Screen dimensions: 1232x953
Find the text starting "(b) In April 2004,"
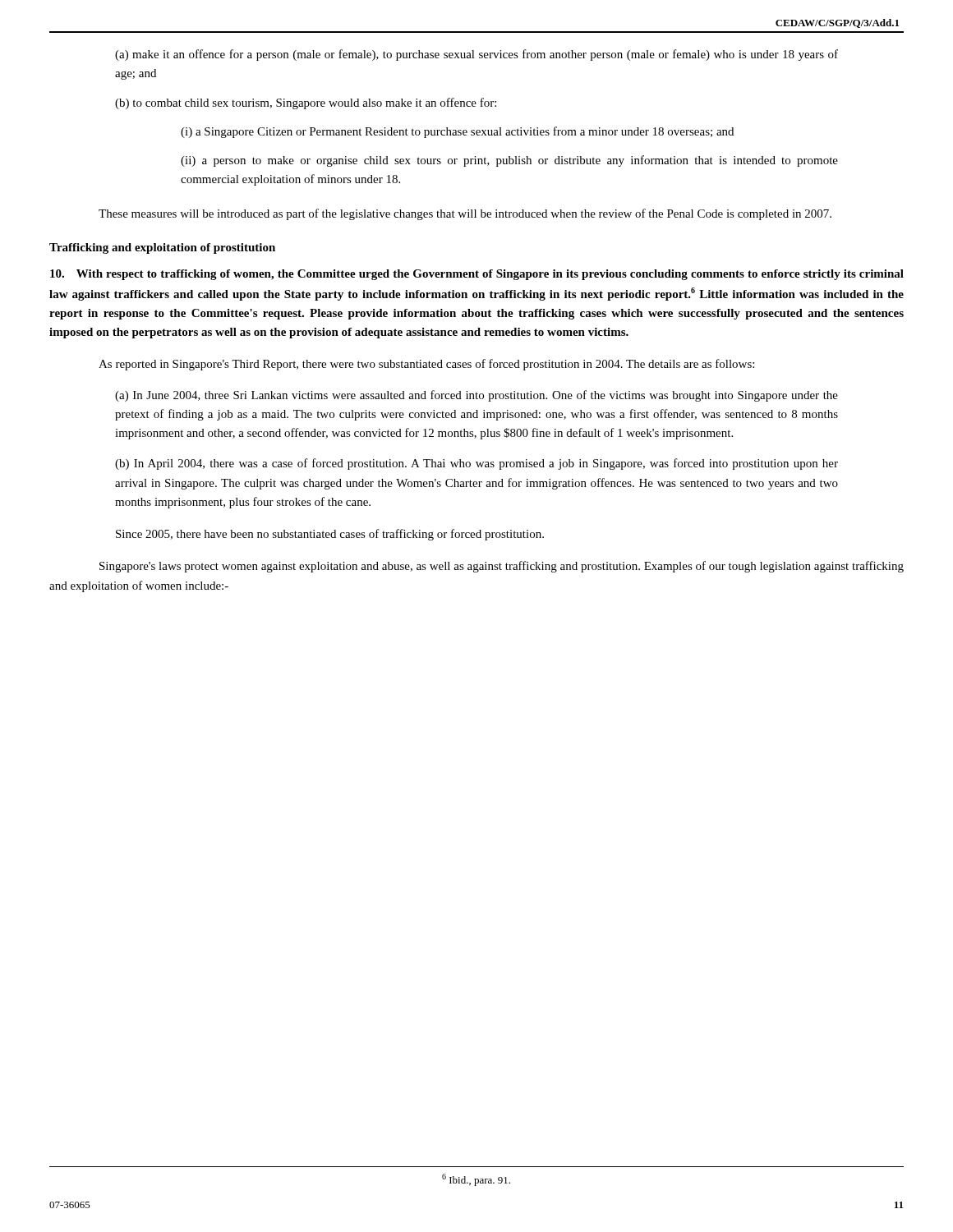click(x=476, y=483)
